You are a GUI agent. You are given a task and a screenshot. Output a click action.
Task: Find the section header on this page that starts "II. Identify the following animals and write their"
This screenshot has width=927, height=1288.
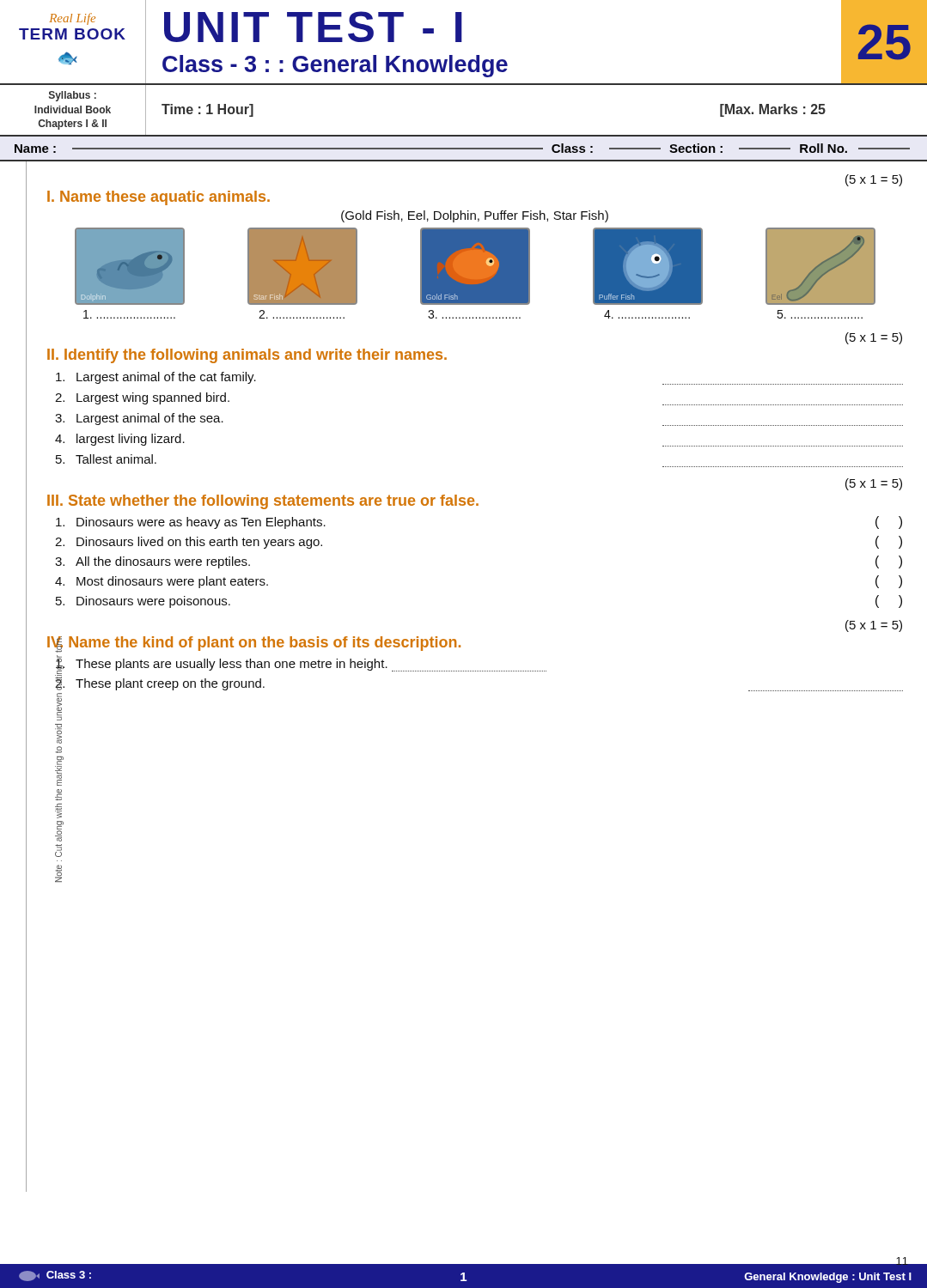pyautogui.click(x=247, y=355)
